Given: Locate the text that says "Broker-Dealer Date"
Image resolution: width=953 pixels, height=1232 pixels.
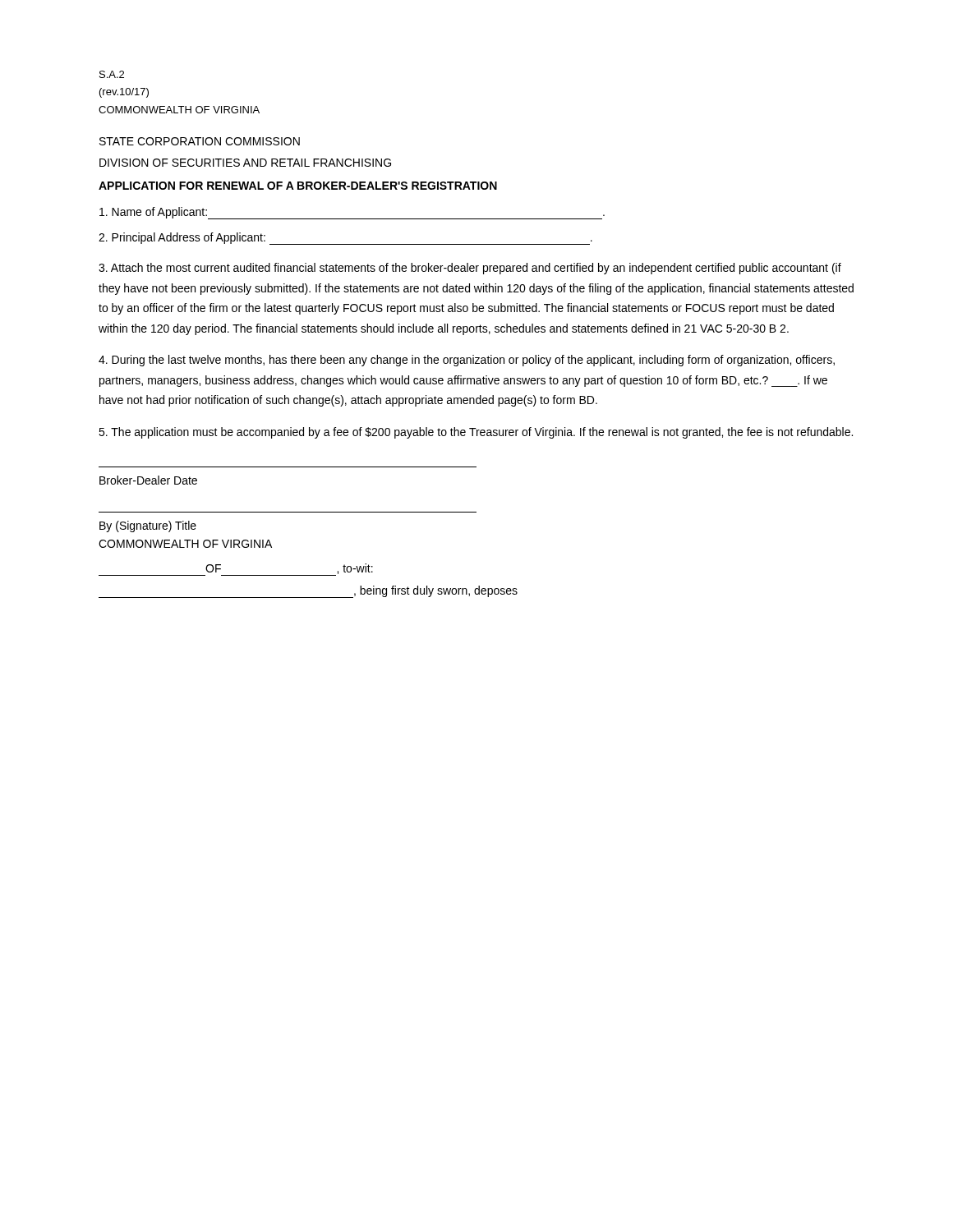Looking at the screenshot, I should click(148, 481).
